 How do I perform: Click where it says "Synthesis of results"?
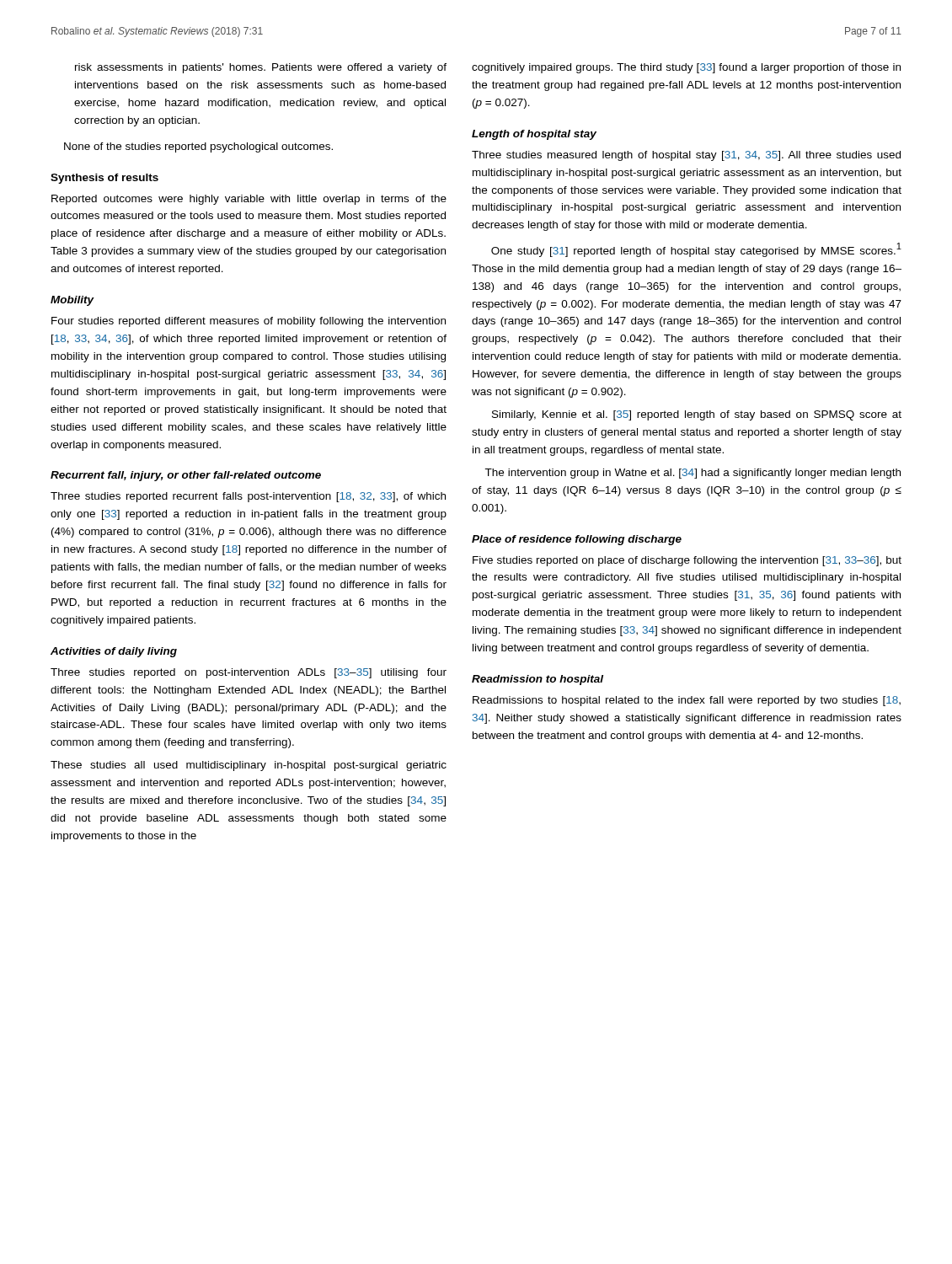click(105, 177)
